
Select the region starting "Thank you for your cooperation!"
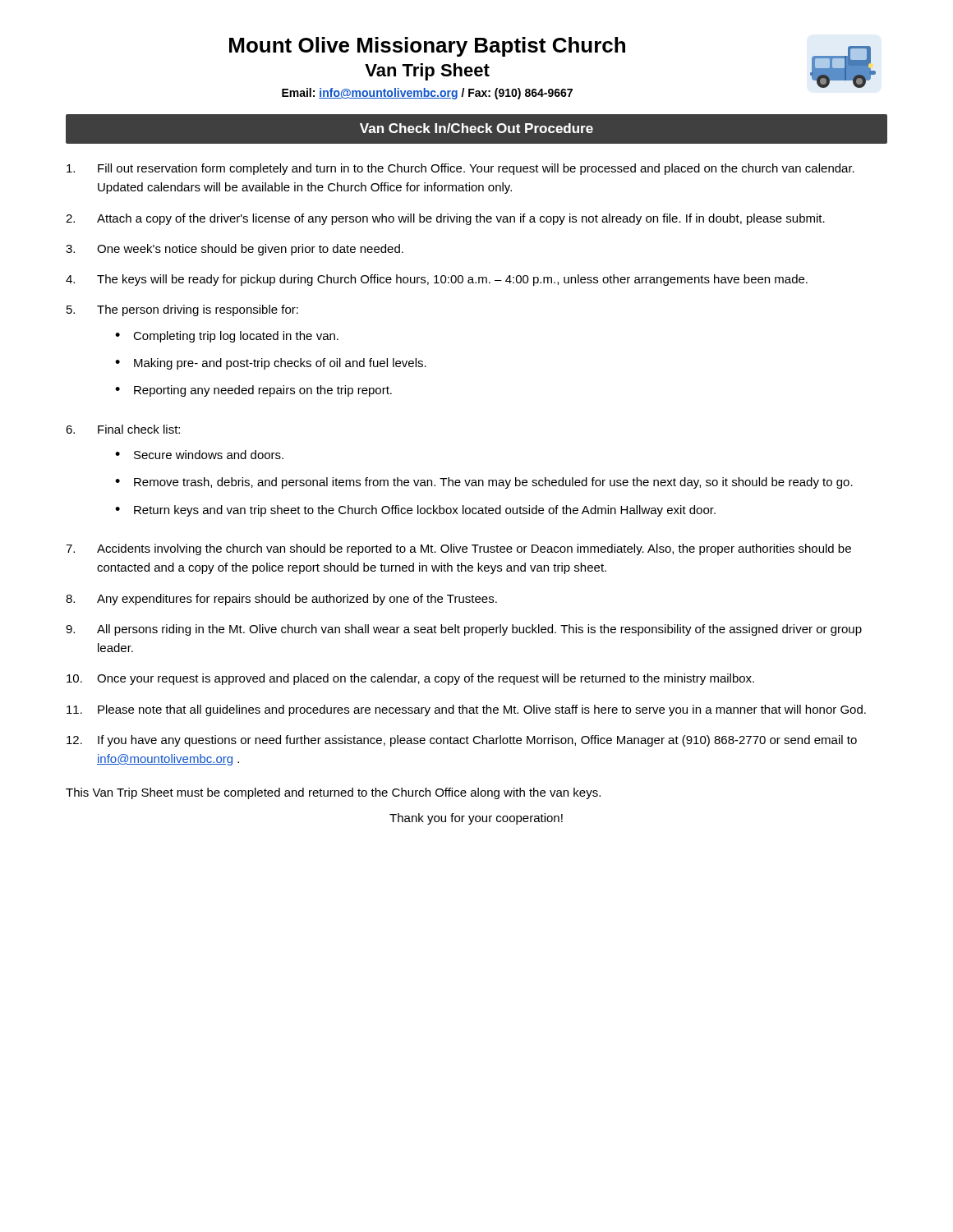click(x=476, y=817)
